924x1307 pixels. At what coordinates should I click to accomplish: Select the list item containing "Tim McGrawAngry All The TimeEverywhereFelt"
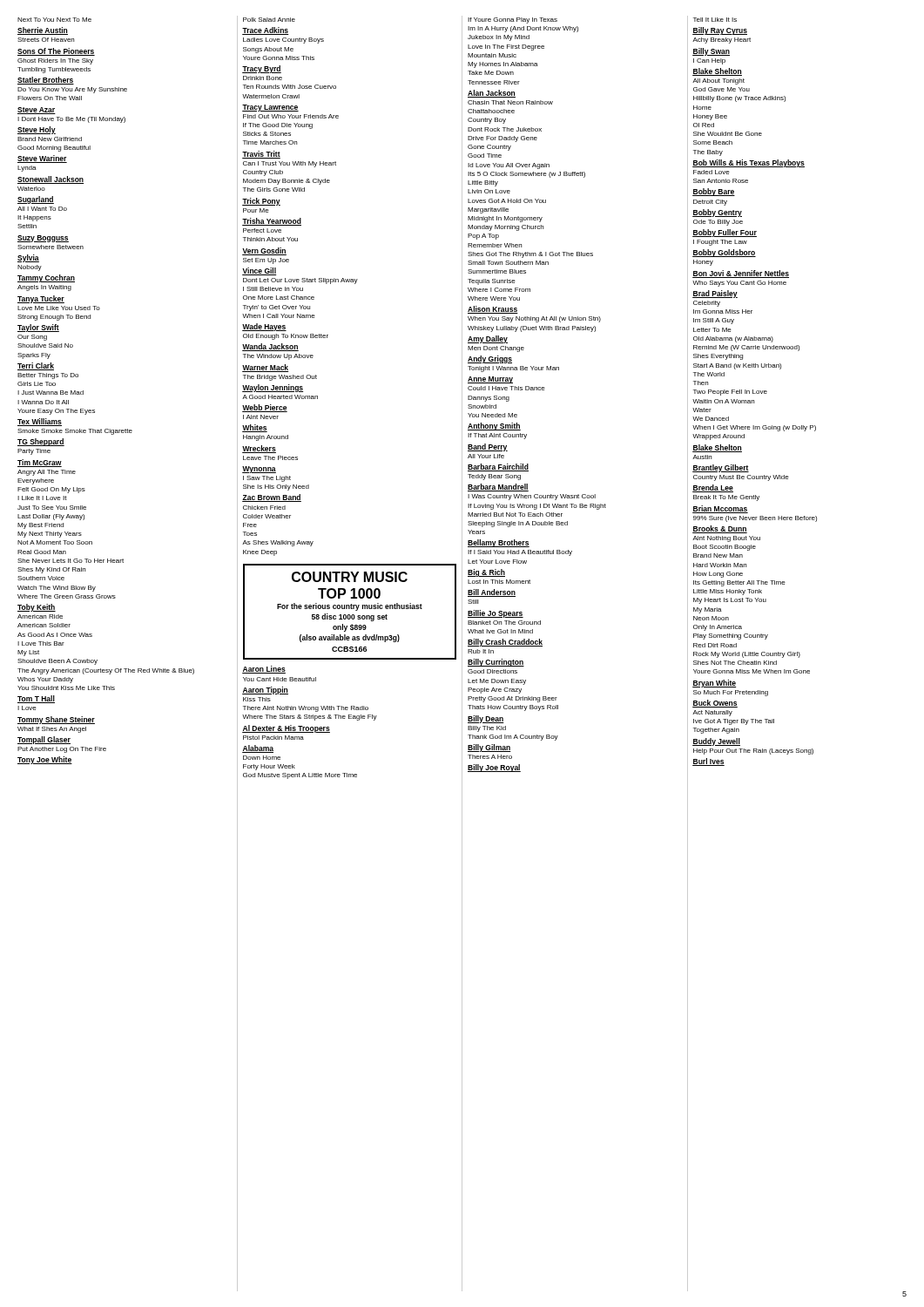pyautogui.click(x=40, y=463)
